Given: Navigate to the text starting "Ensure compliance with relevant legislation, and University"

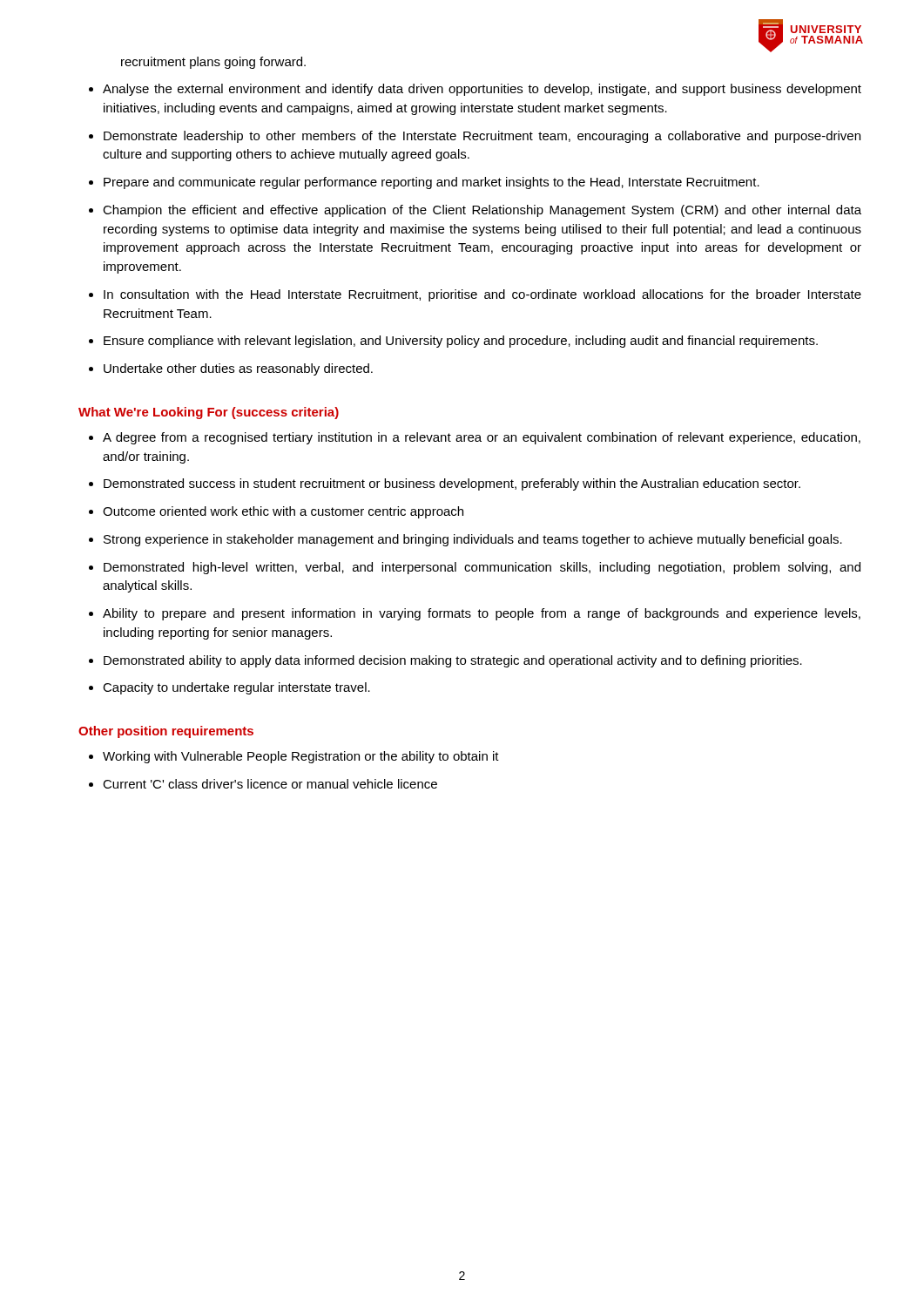Looking at the screenshot, I should [482, 341].
